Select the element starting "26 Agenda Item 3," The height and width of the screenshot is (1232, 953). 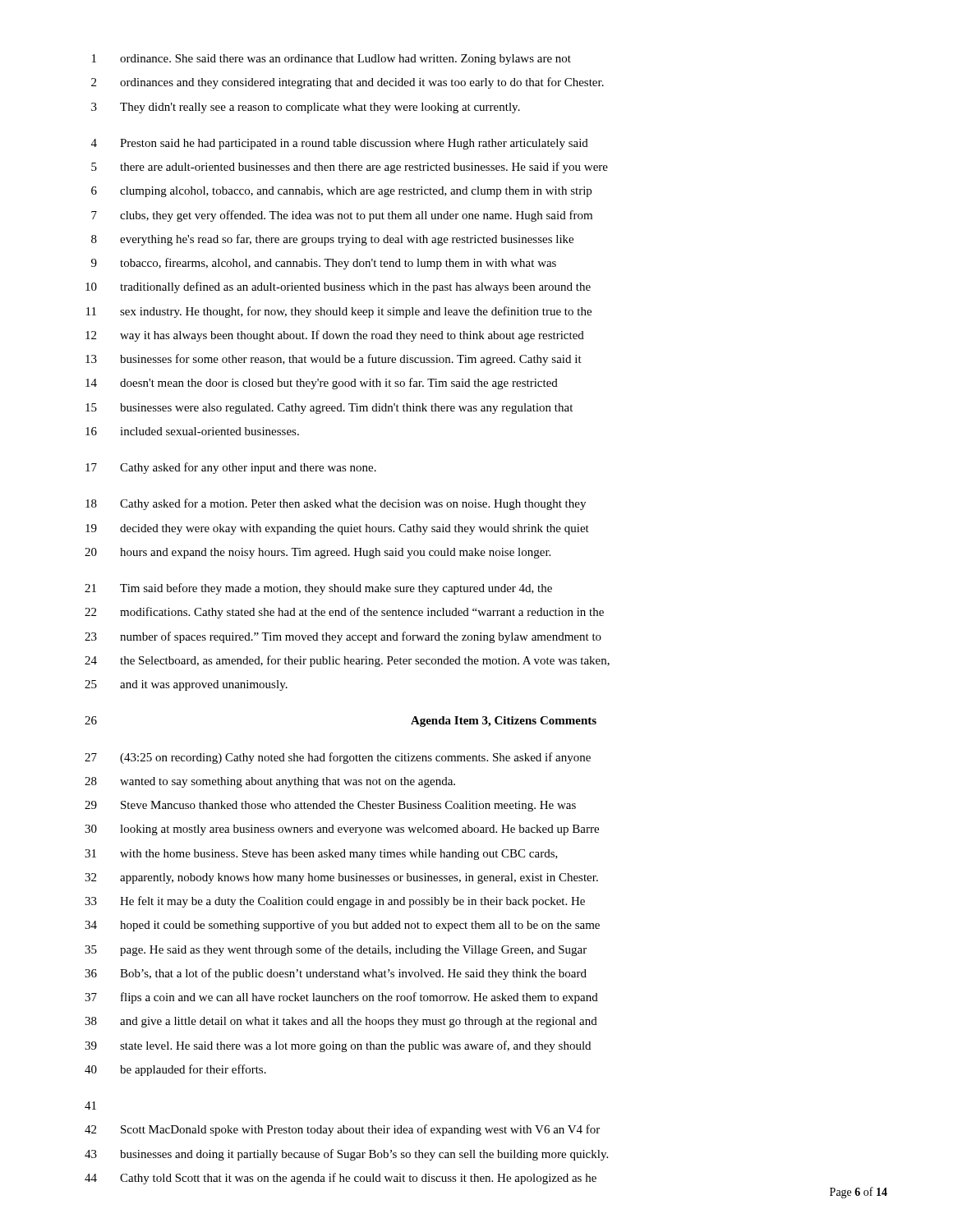click(476, 721)
